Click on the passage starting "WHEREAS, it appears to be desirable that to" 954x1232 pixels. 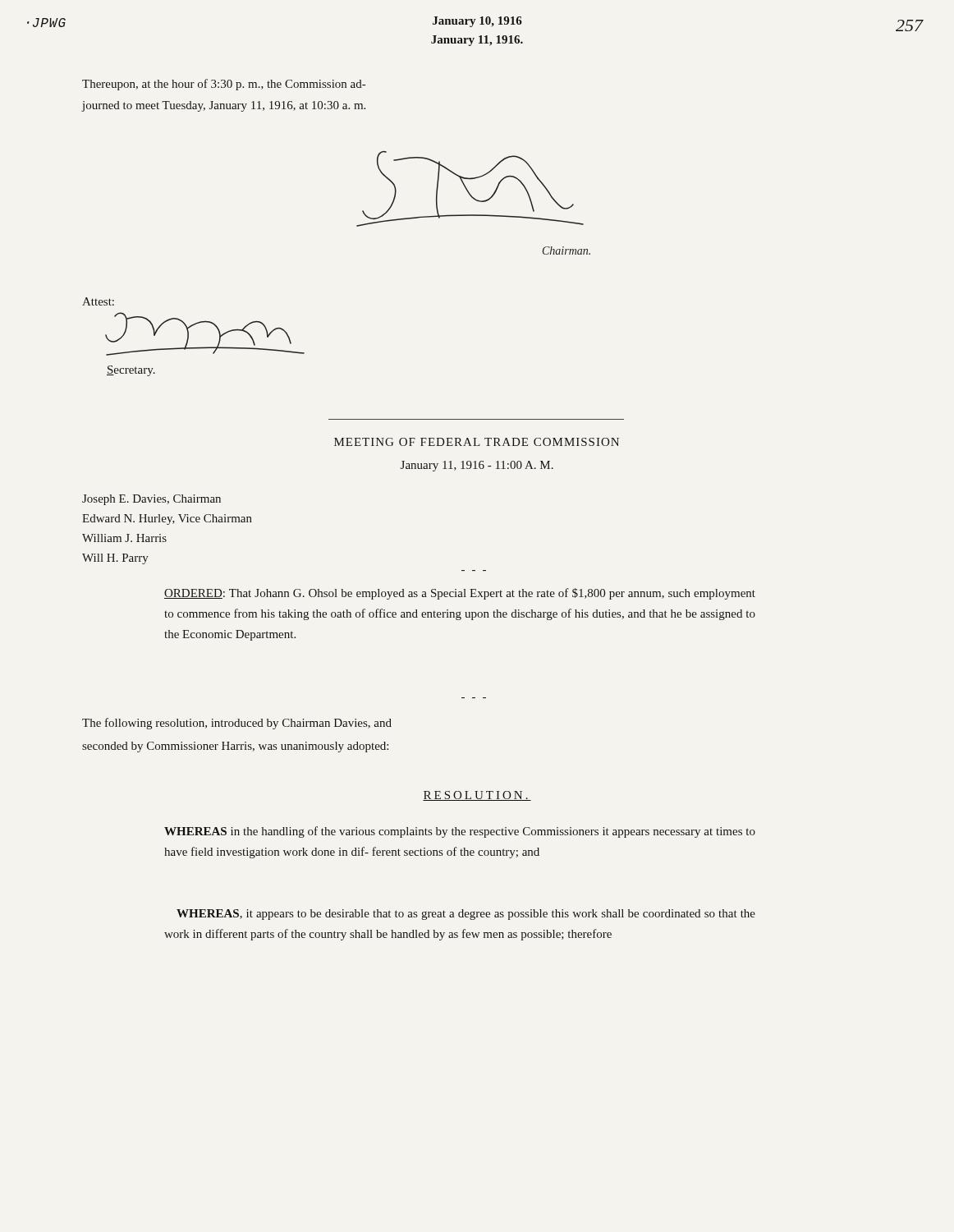click(x=460, y=924)
